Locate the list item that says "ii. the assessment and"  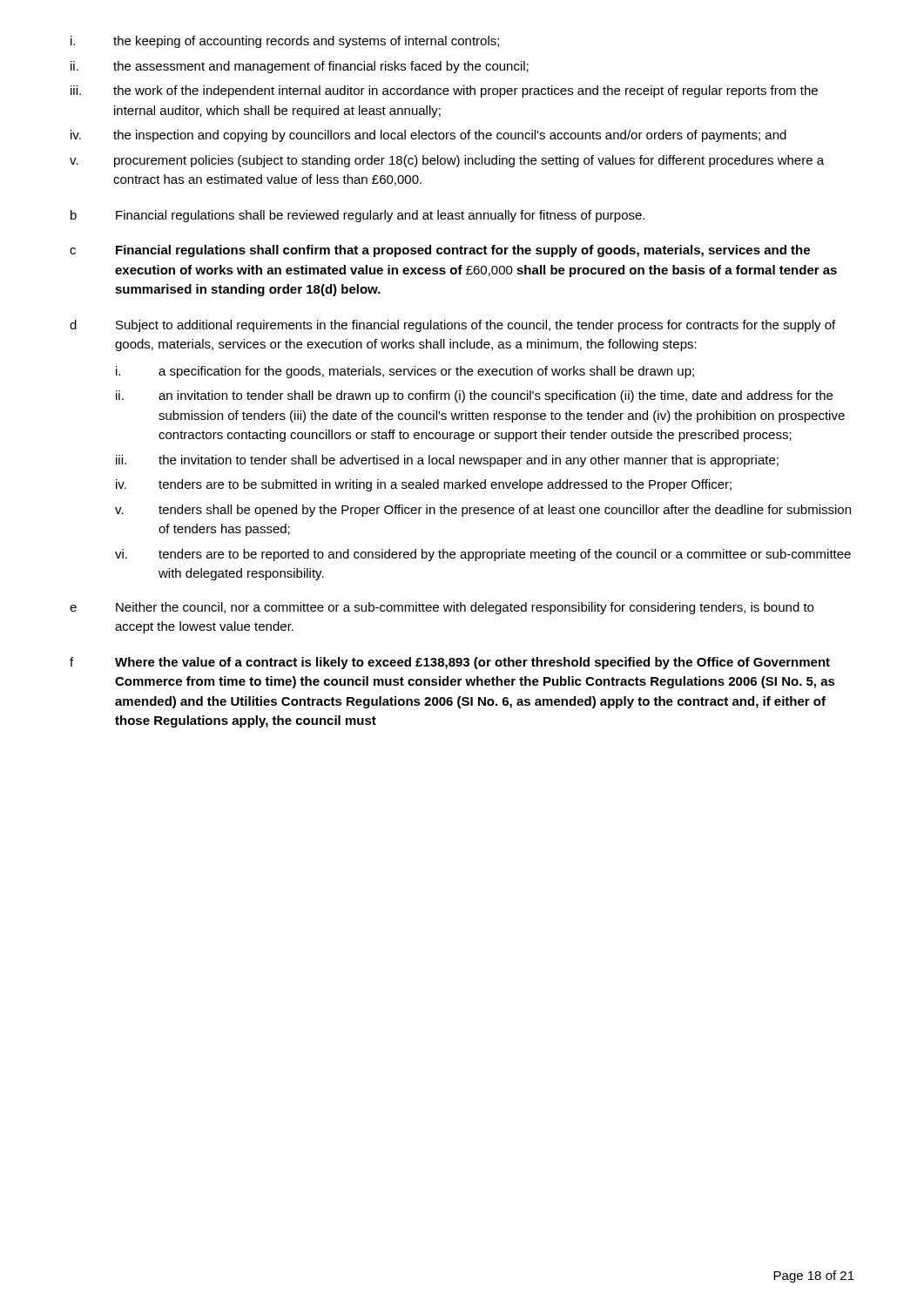tap(462, 66)
